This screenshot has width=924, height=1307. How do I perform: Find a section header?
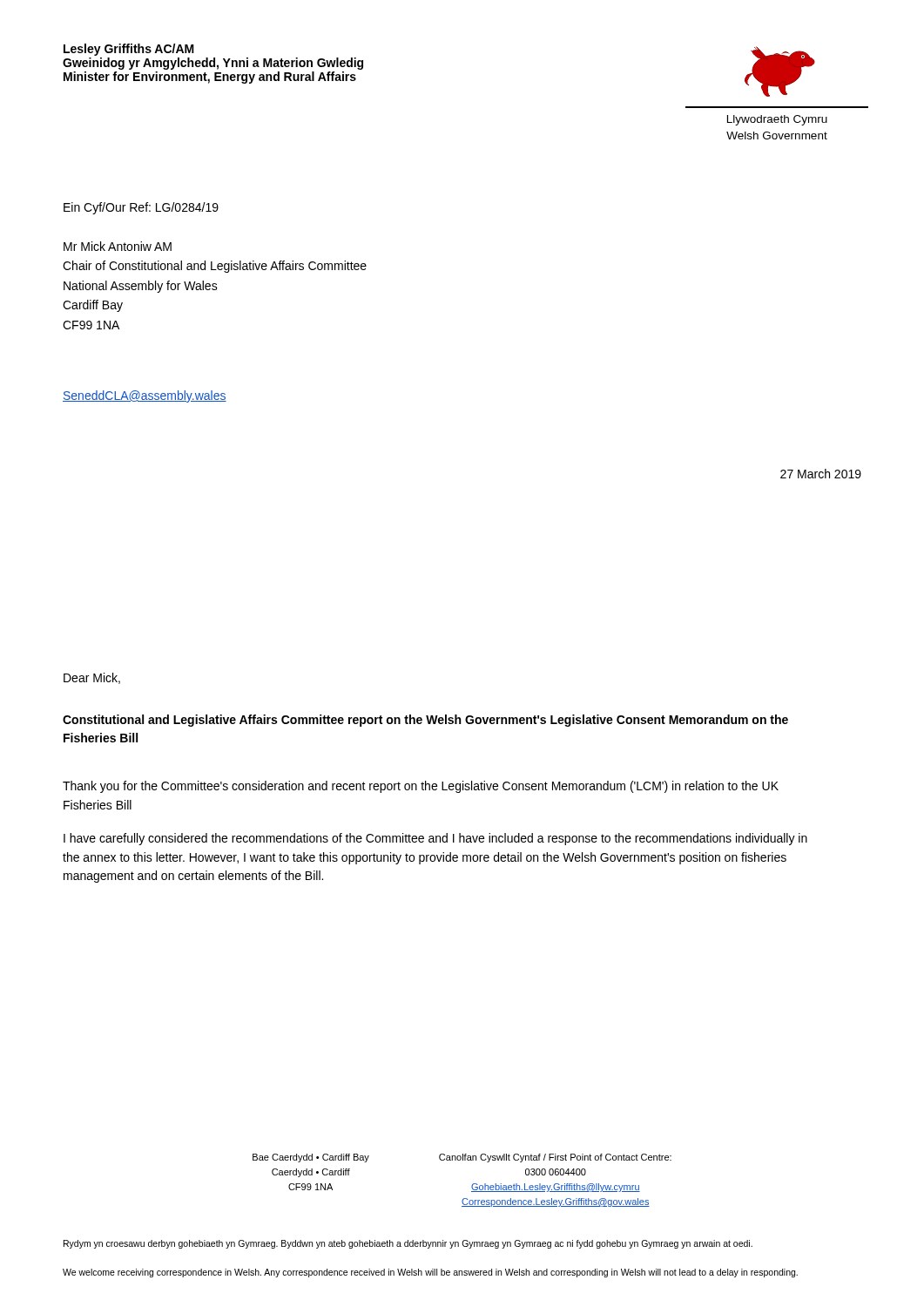426,729
